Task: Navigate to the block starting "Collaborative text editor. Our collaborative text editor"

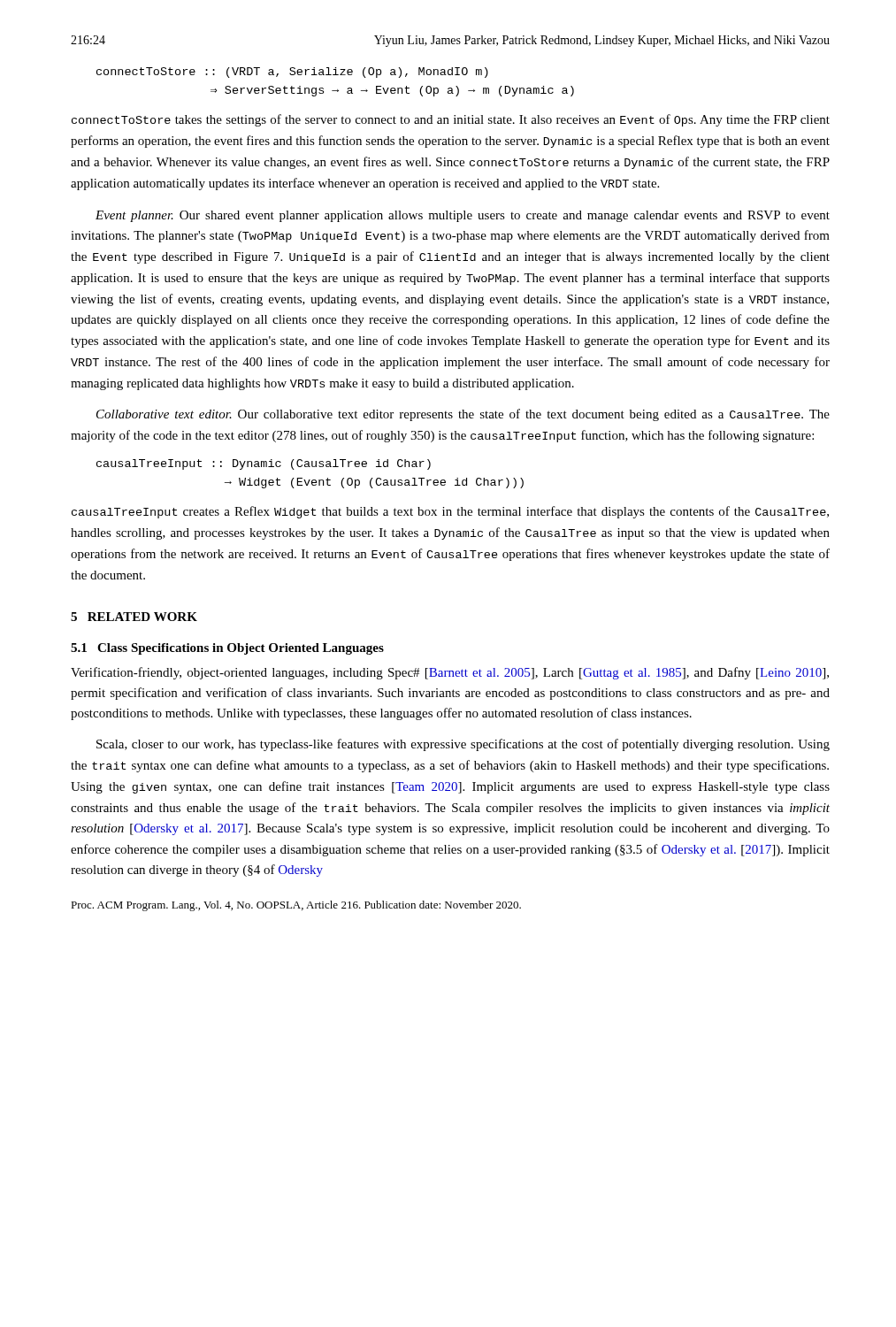Action: click(450, 426)
